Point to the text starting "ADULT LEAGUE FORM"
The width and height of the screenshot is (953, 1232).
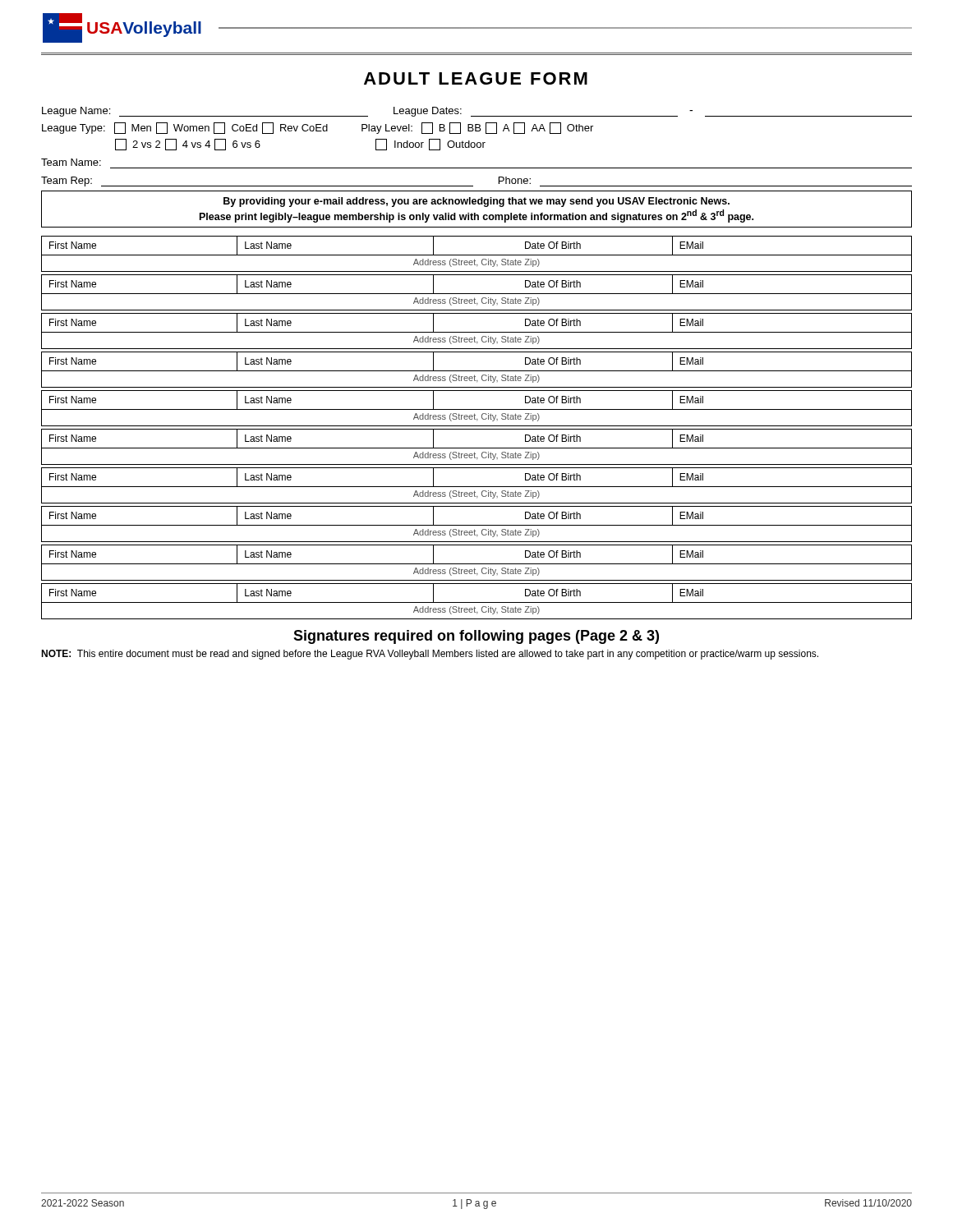point(476,79)
